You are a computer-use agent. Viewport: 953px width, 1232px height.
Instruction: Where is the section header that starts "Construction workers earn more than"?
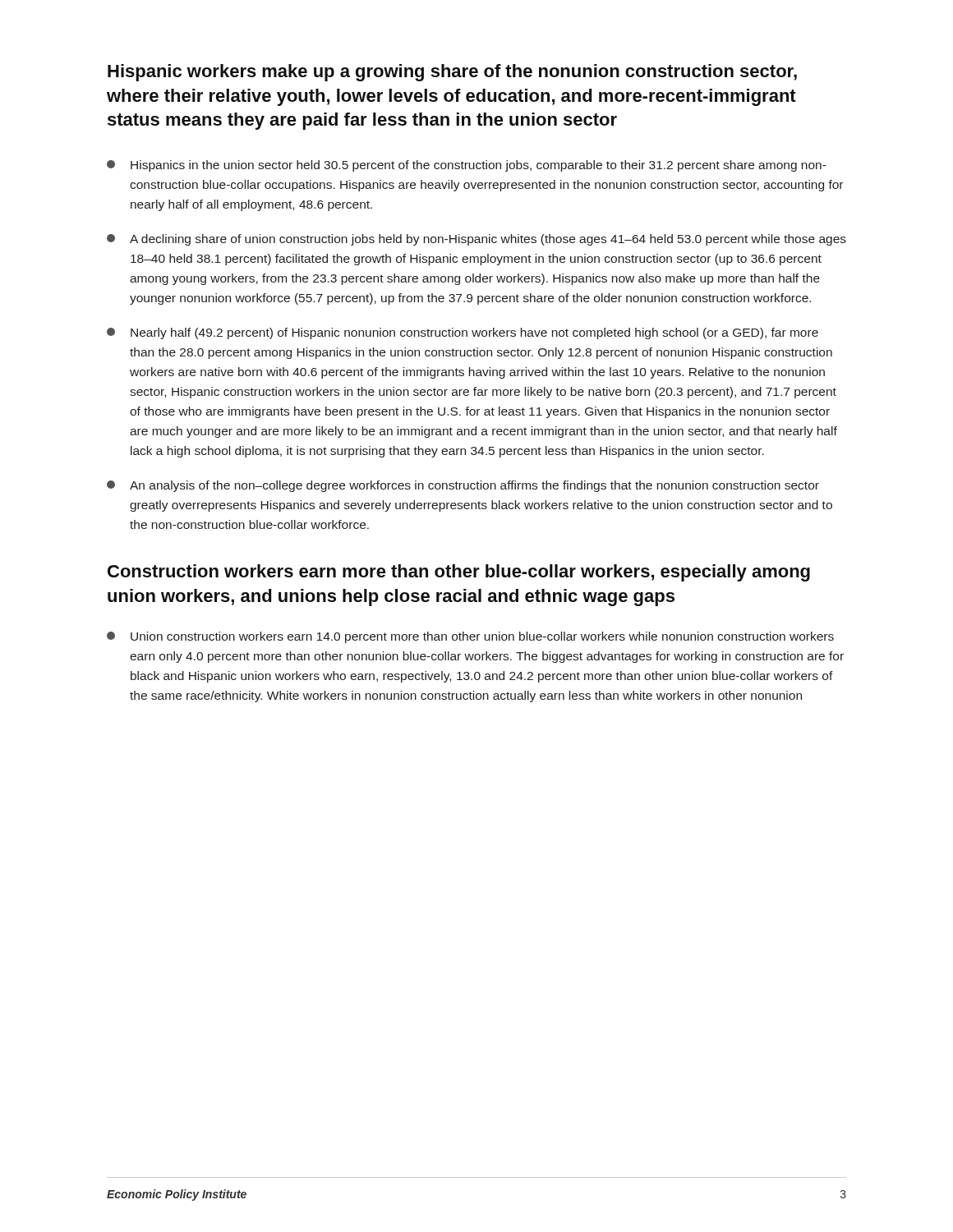pyautogui.click(x=459, y=584)
